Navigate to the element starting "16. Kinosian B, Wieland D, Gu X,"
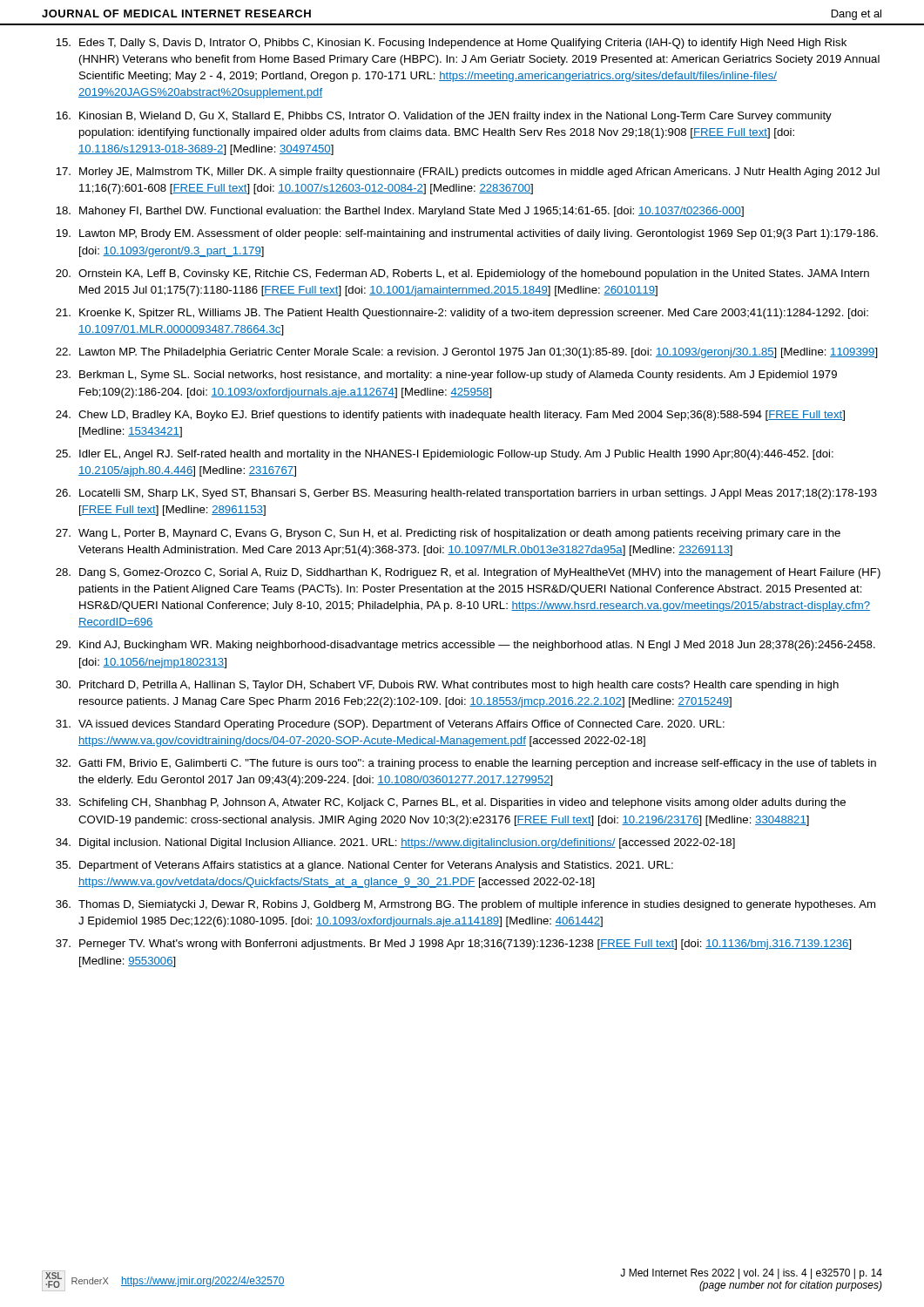 pos(462,132)
